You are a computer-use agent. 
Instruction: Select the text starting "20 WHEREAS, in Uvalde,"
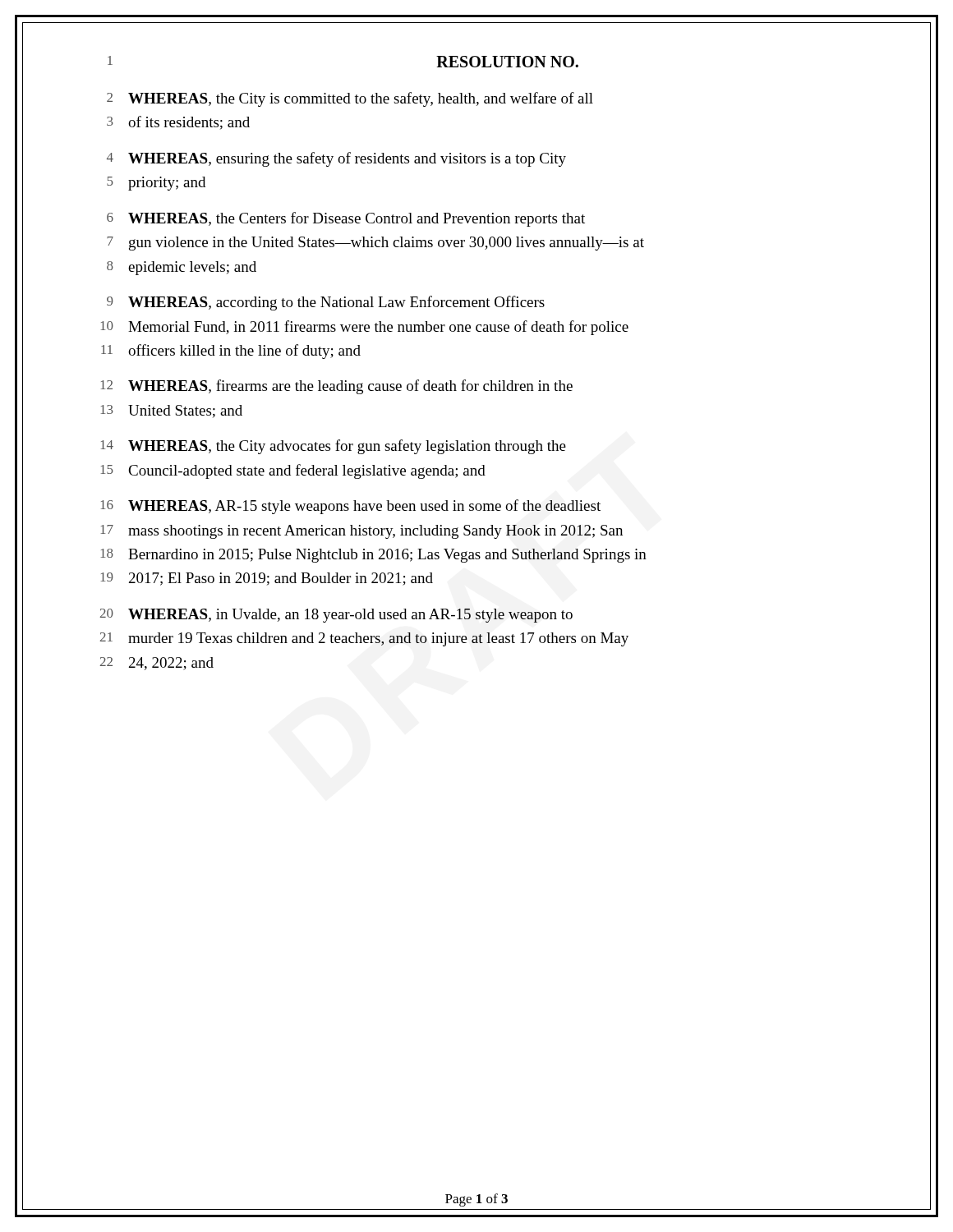(485, 638)
